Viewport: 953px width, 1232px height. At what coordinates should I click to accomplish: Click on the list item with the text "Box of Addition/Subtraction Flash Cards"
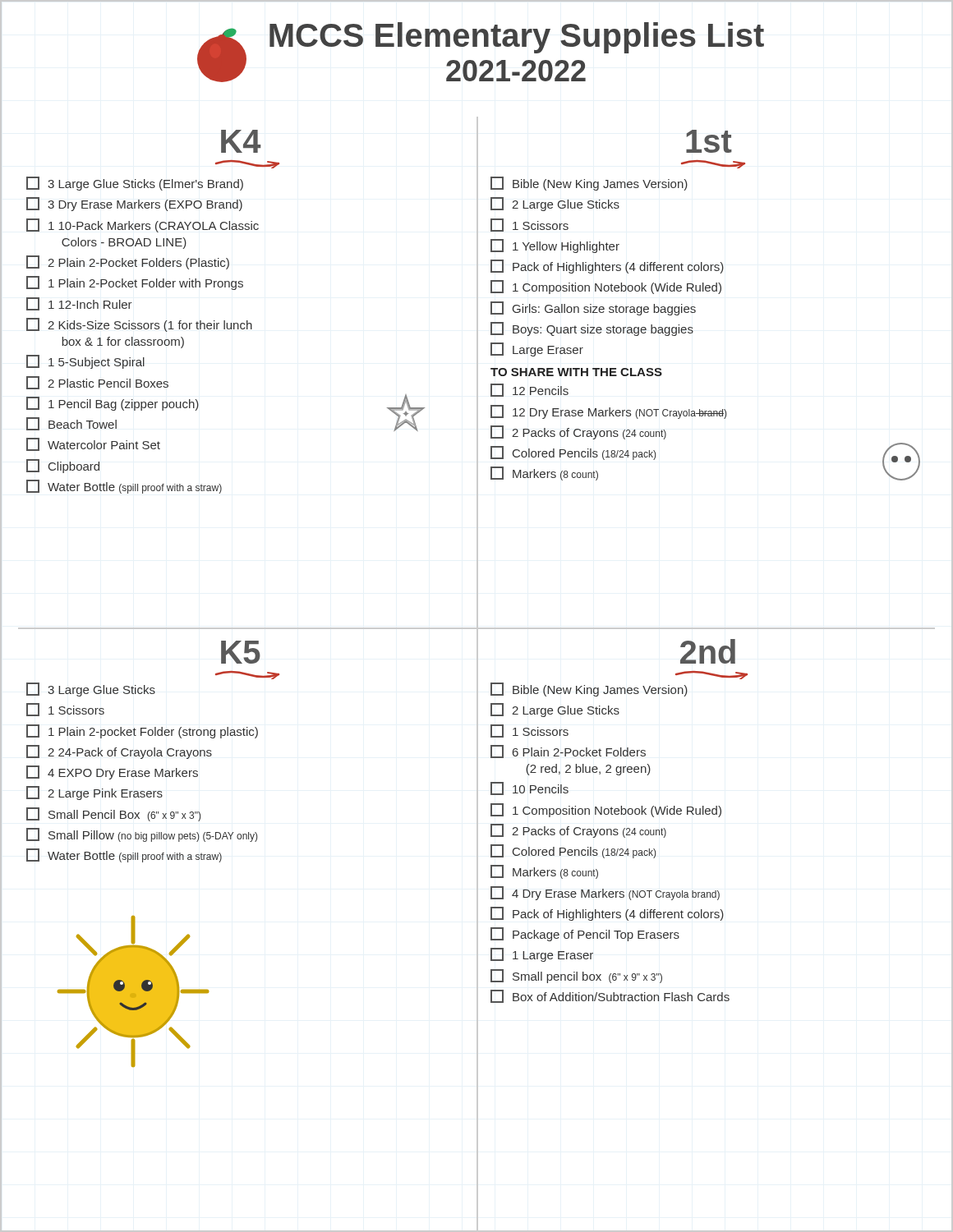click(x=710, y=997)
